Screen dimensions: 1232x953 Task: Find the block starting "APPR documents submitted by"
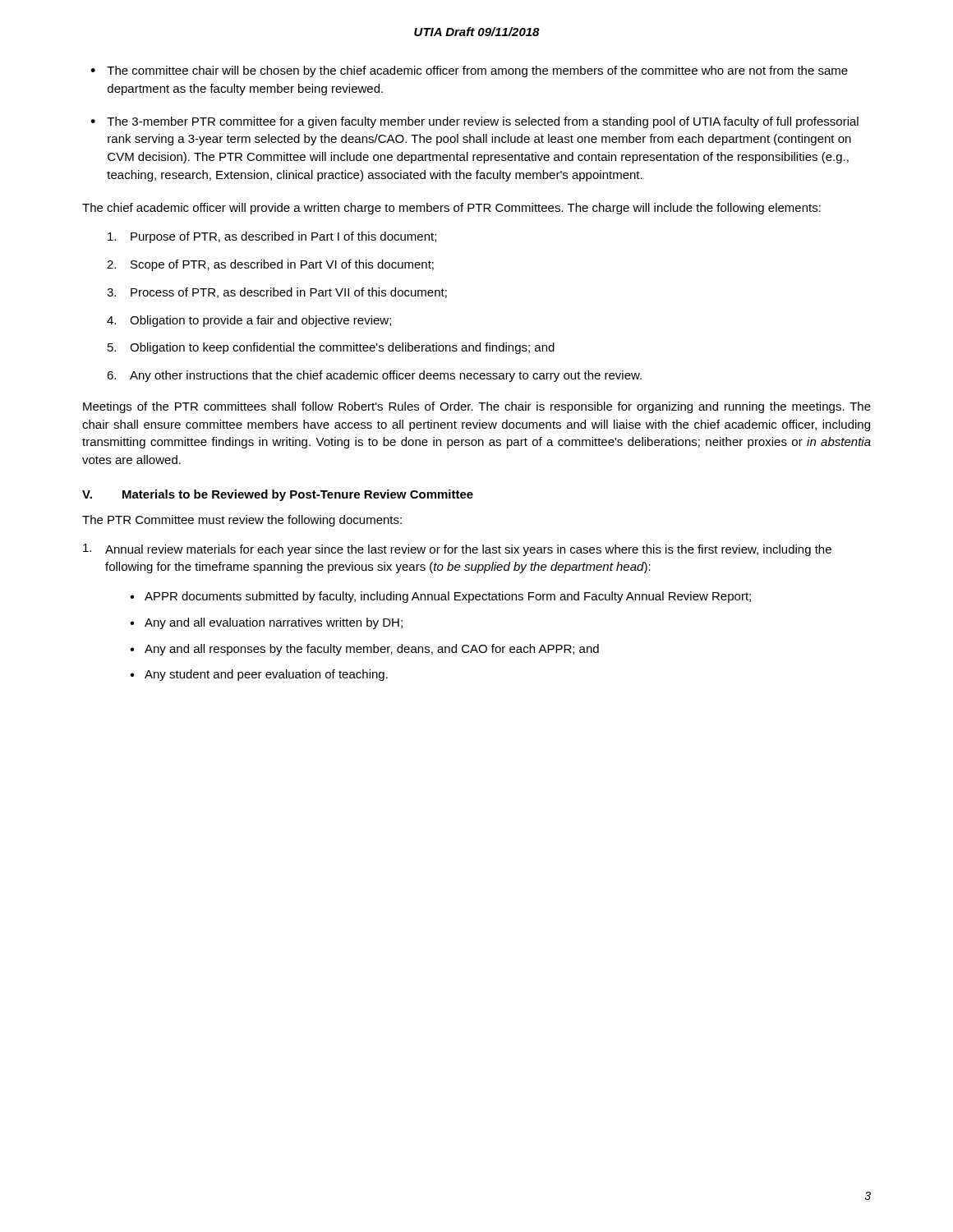[x=448, y=596]
